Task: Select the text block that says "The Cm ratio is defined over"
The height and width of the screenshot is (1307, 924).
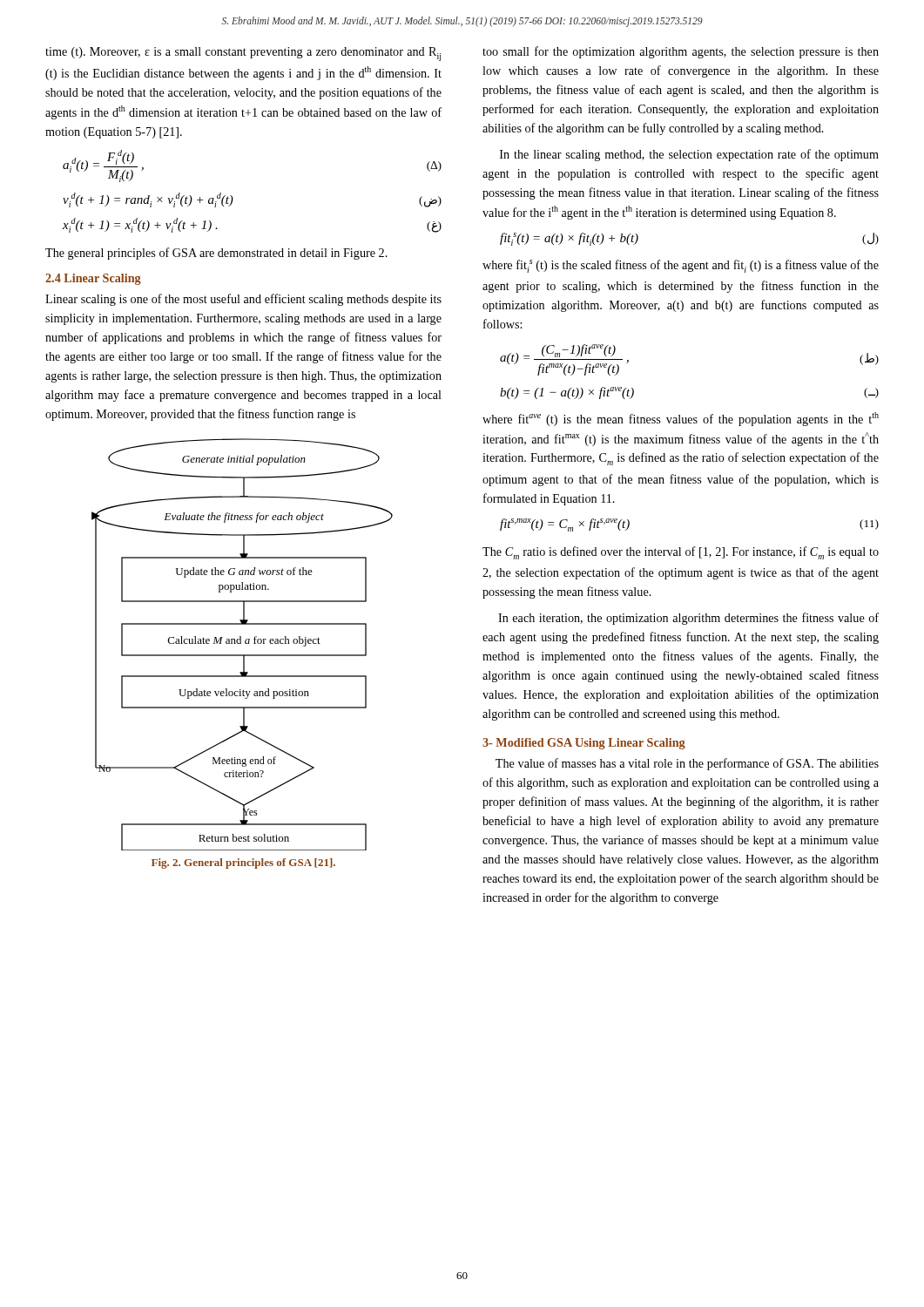Action: 681,571
